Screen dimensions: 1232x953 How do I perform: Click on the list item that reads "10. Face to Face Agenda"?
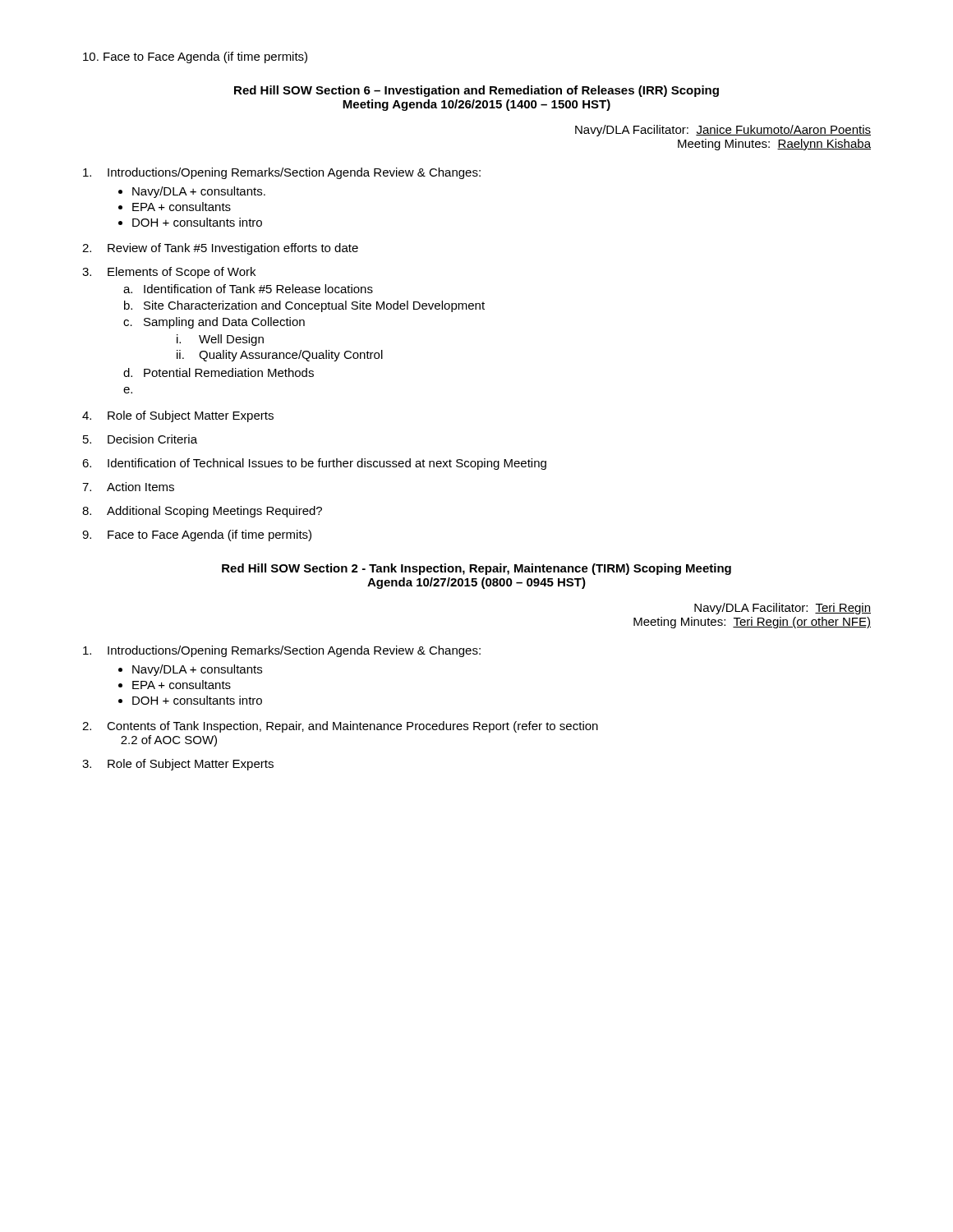[x=195, y=56]
